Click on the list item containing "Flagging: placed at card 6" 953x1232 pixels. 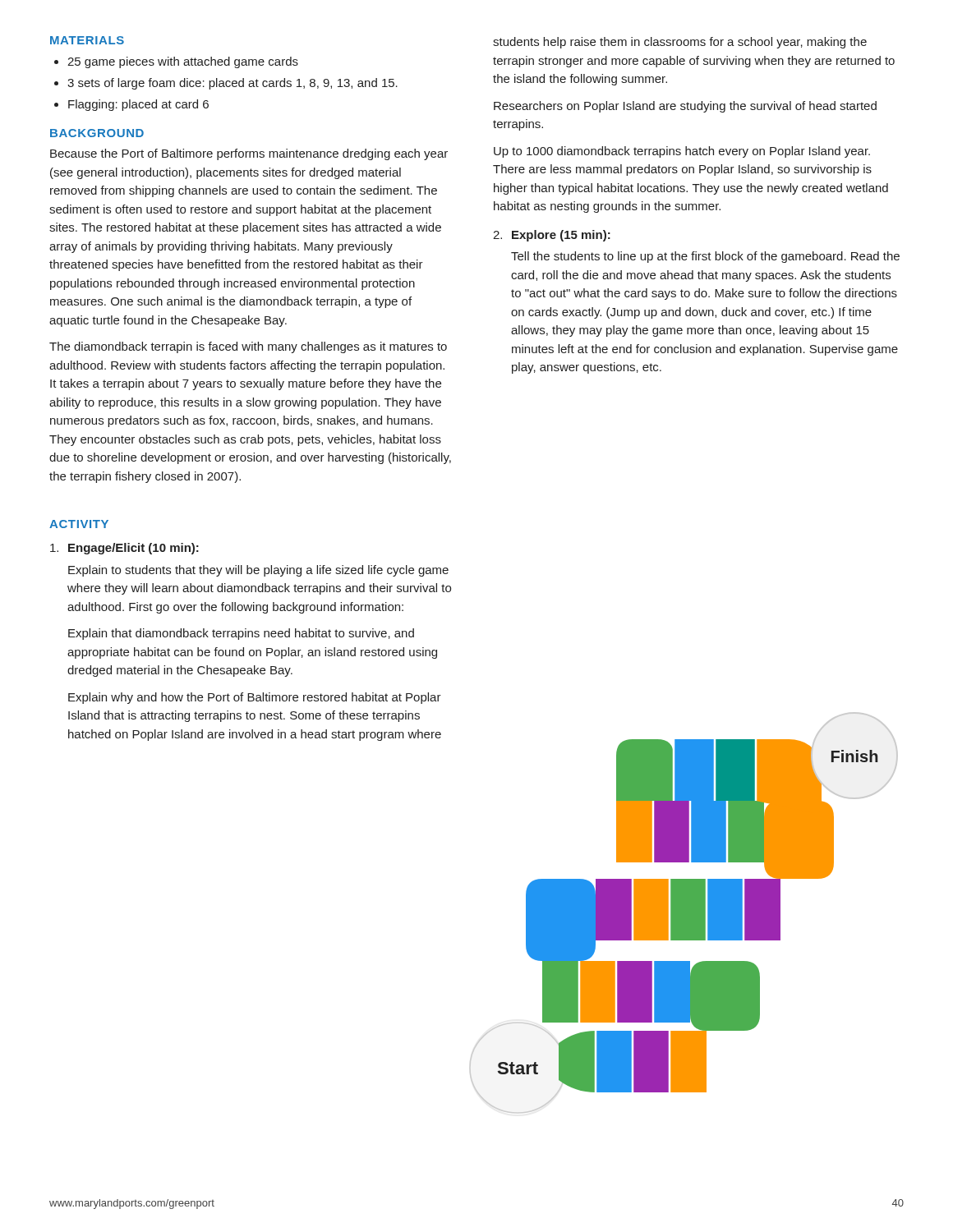[138, 104]
